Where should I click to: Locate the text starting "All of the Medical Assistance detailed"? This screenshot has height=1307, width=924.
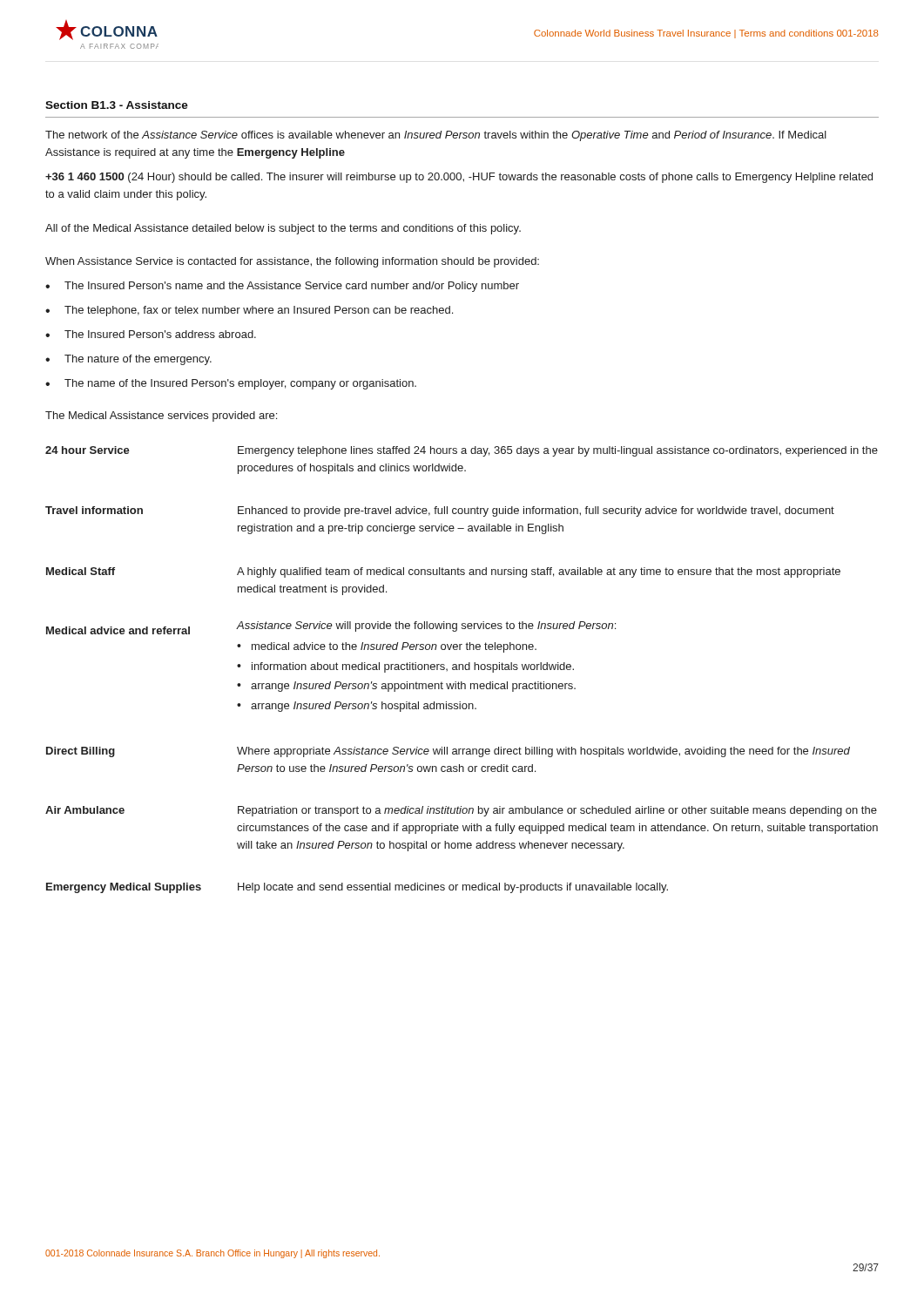pos(283,227)
